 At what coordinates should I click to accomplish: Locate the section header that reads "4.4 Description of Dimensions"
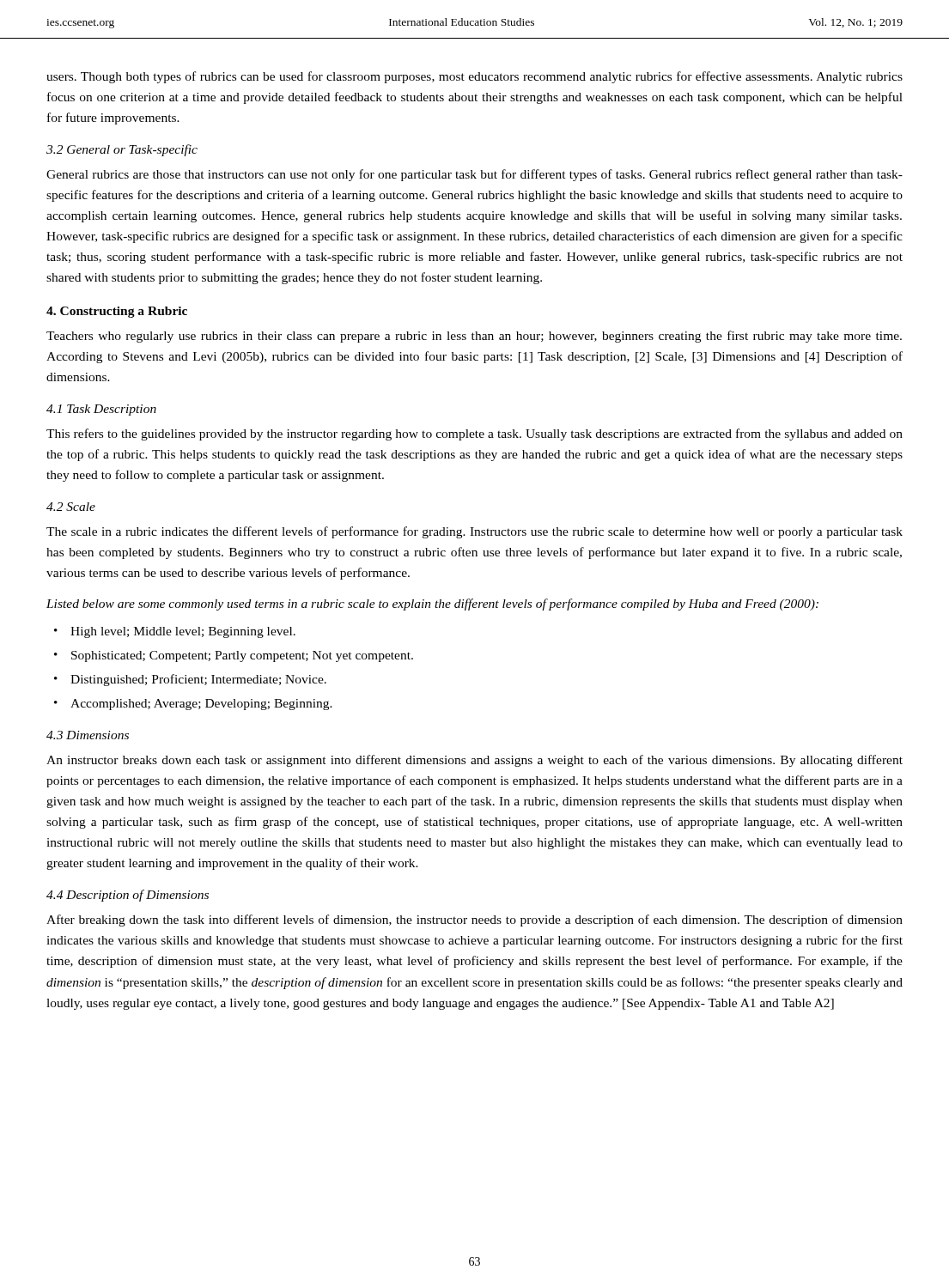128,895
